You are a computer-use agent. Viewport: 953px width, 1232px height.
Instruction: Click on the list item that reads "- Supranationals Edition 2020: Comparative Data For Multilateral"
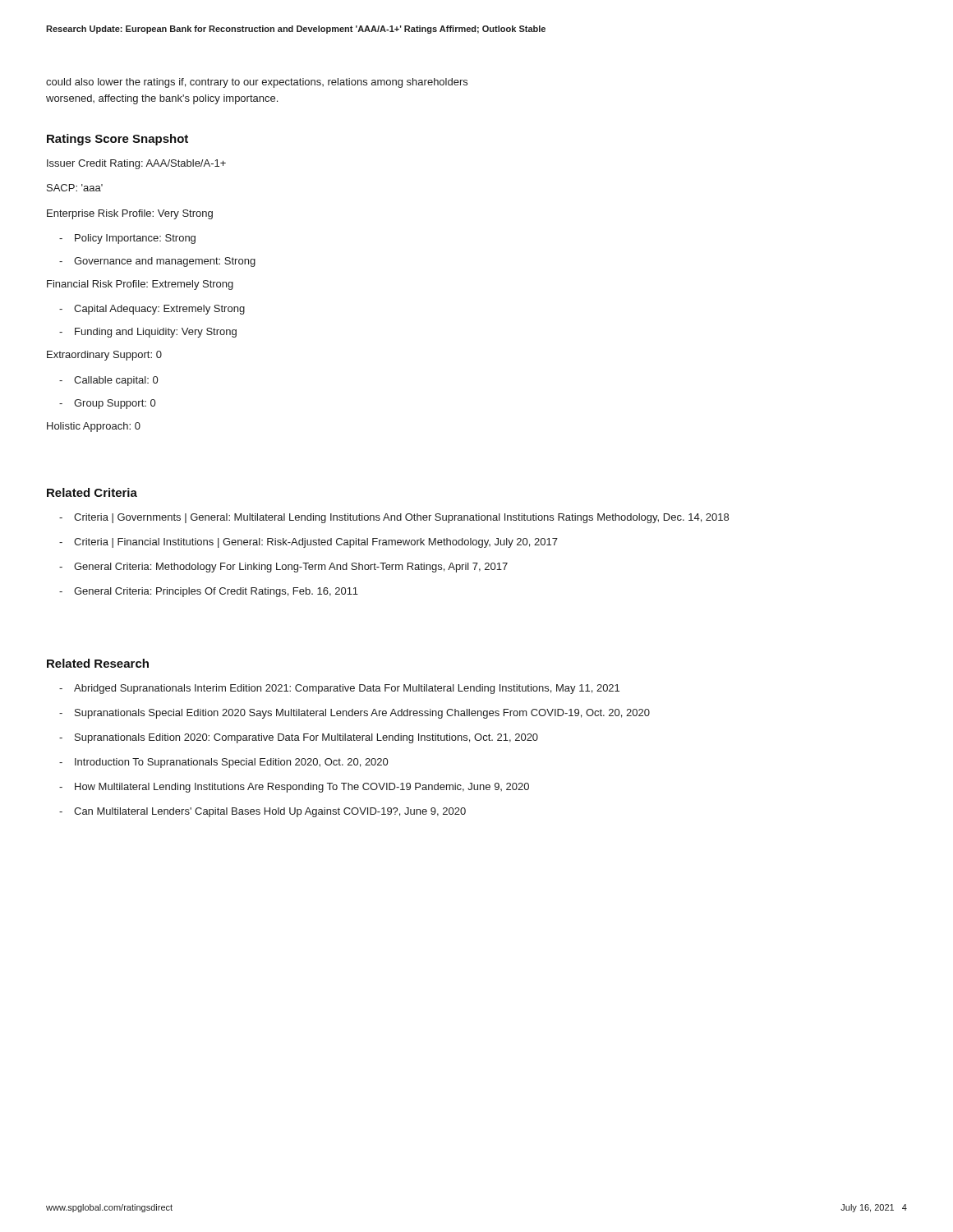483,737
